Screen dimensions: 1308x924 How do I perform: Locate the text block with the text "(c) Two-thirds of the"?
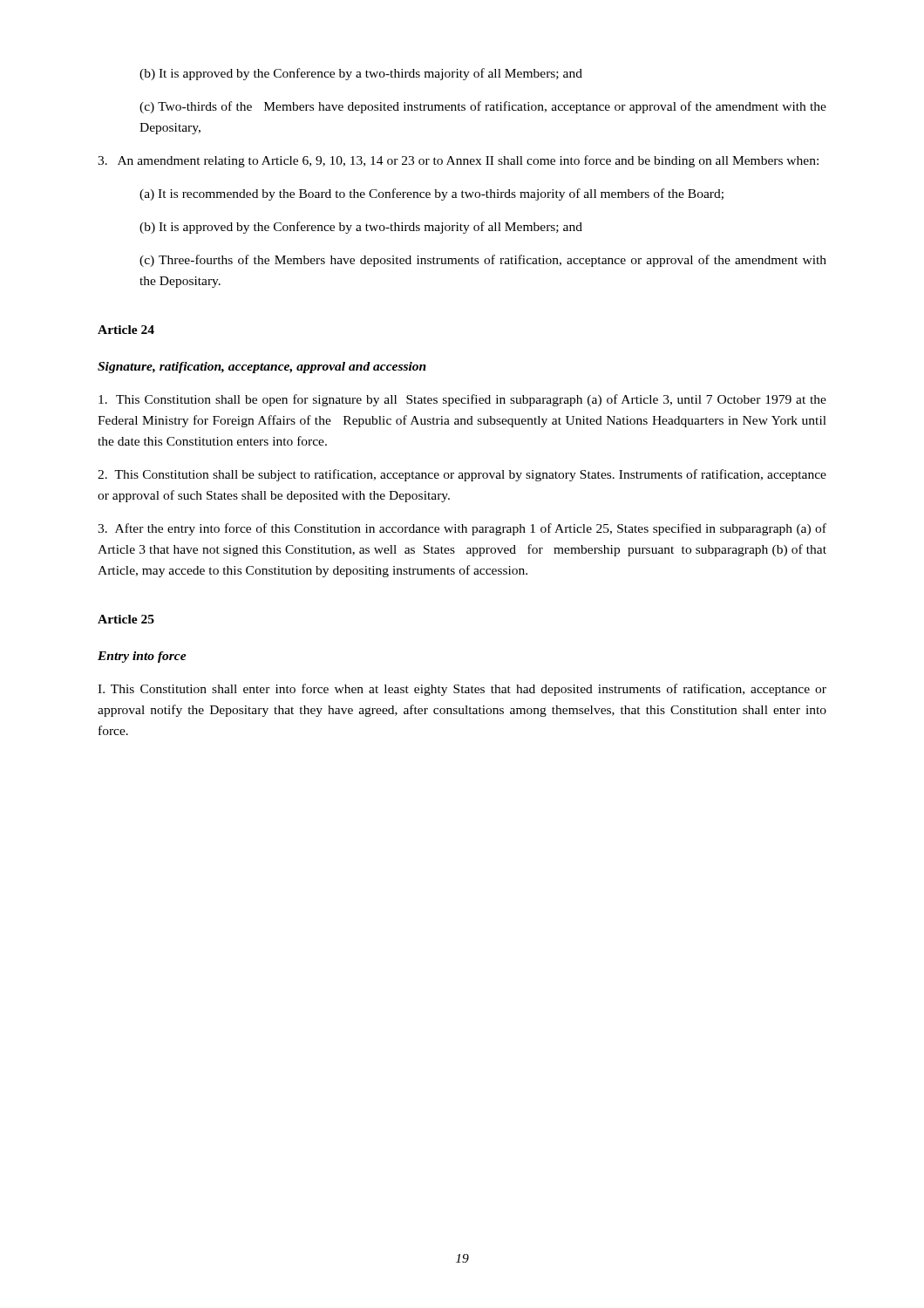(483, 117)
